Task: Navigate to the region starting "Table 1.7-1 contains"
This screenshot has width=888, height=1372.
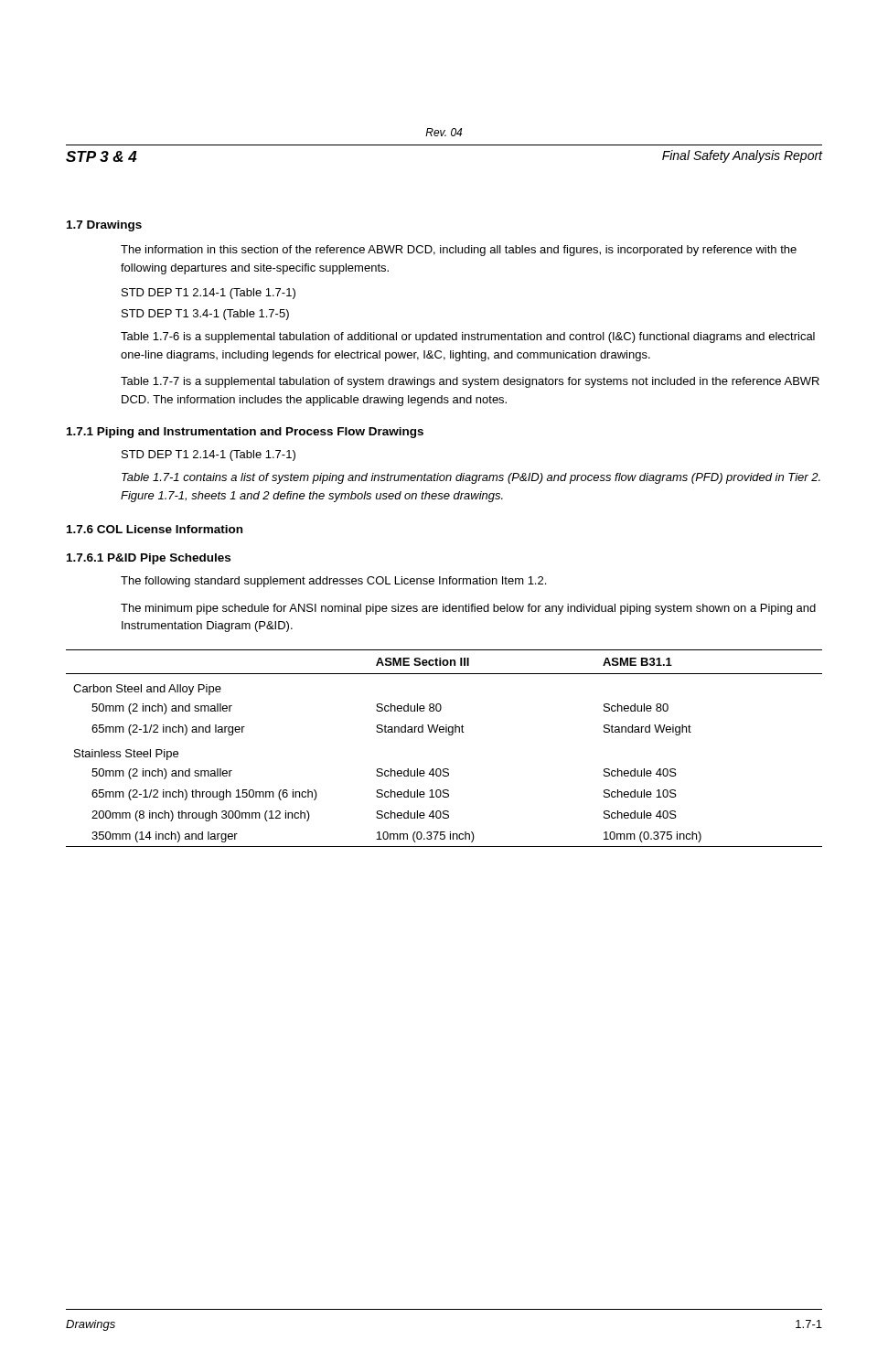Action: pos(471,486)
